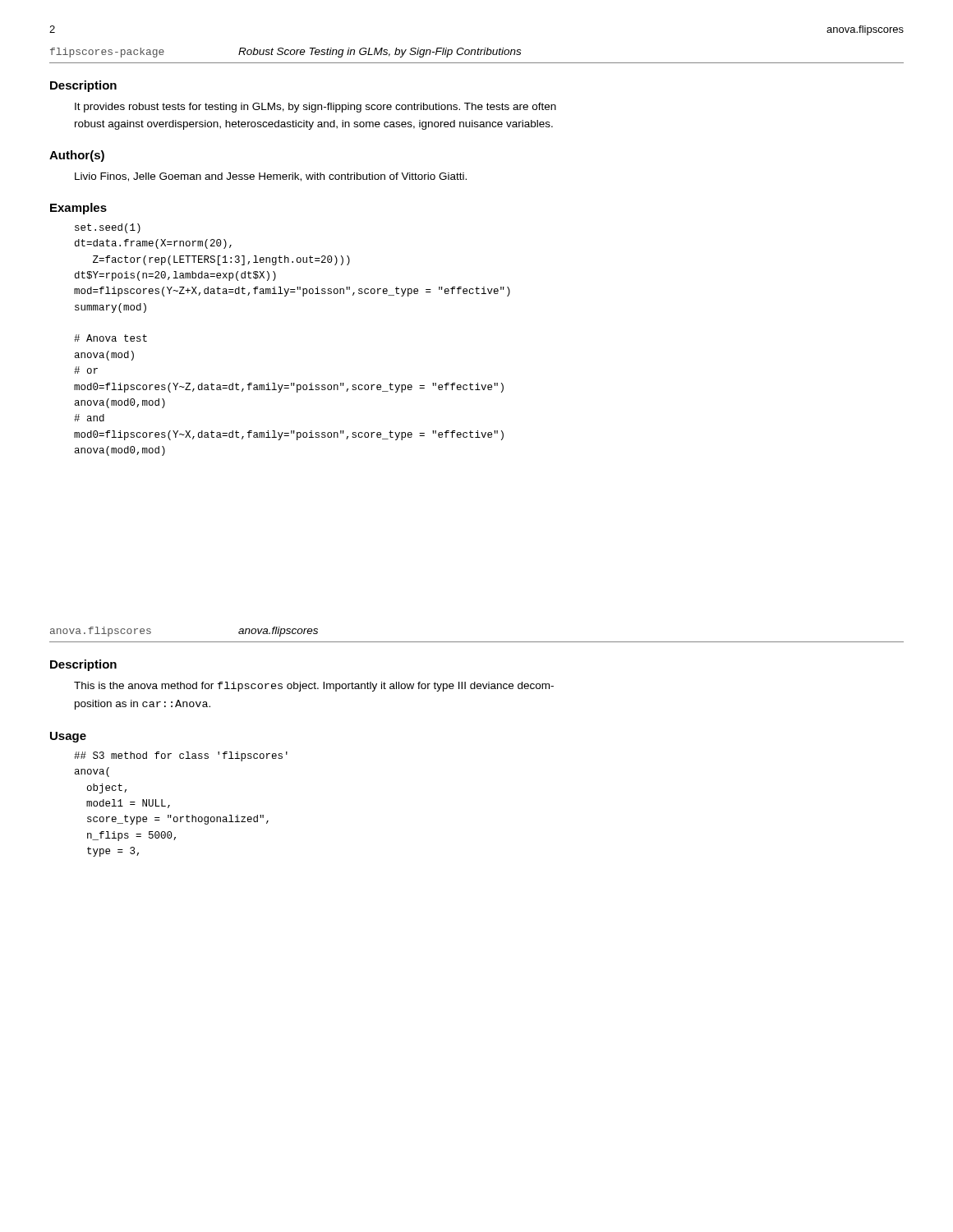
Task: Select the element starting "This is the"
Action: point(314,695)
